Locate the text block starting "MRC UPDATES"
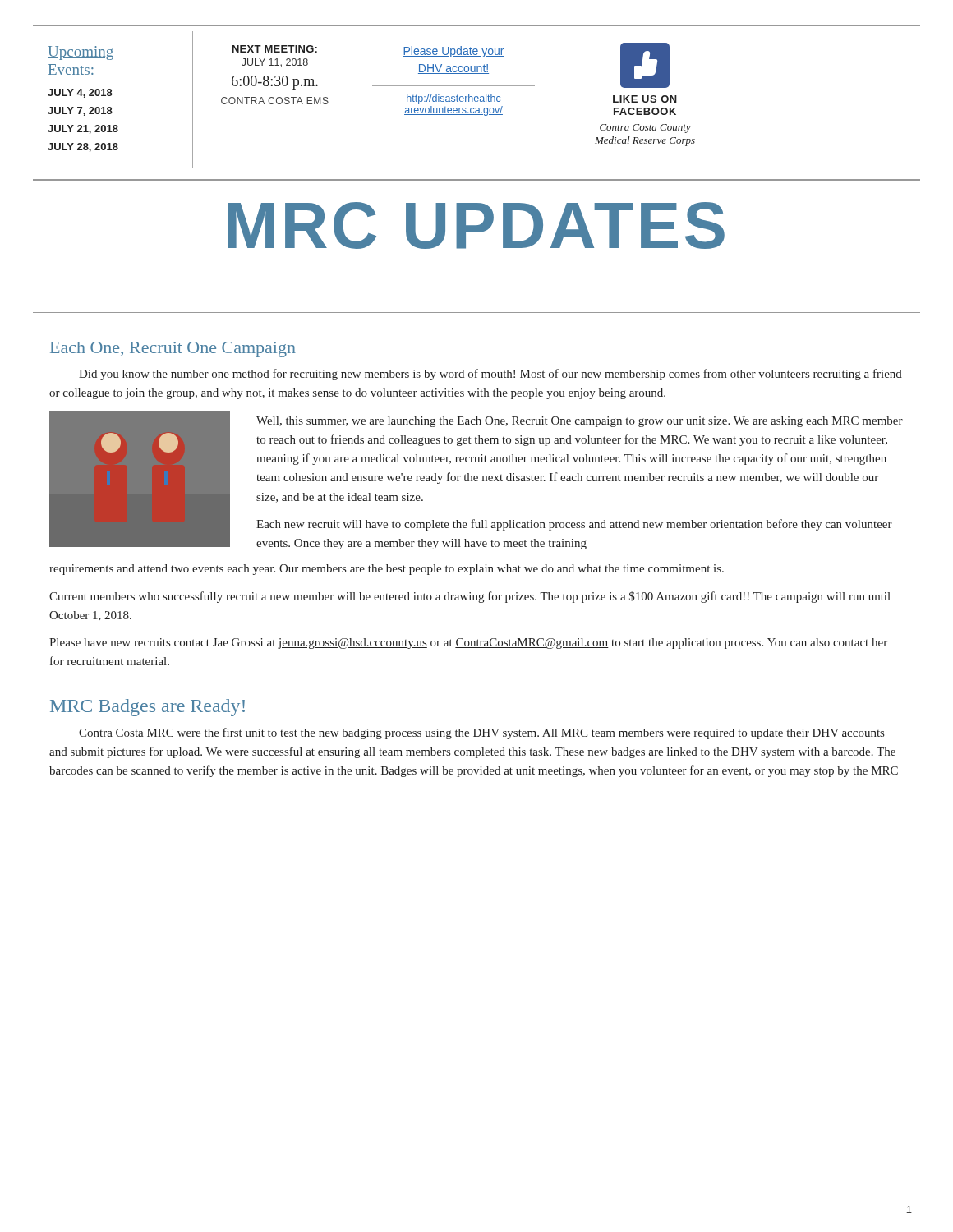The height and width of the screenshot is (1232, 953). pyautogui.click(x=476, y=224)
